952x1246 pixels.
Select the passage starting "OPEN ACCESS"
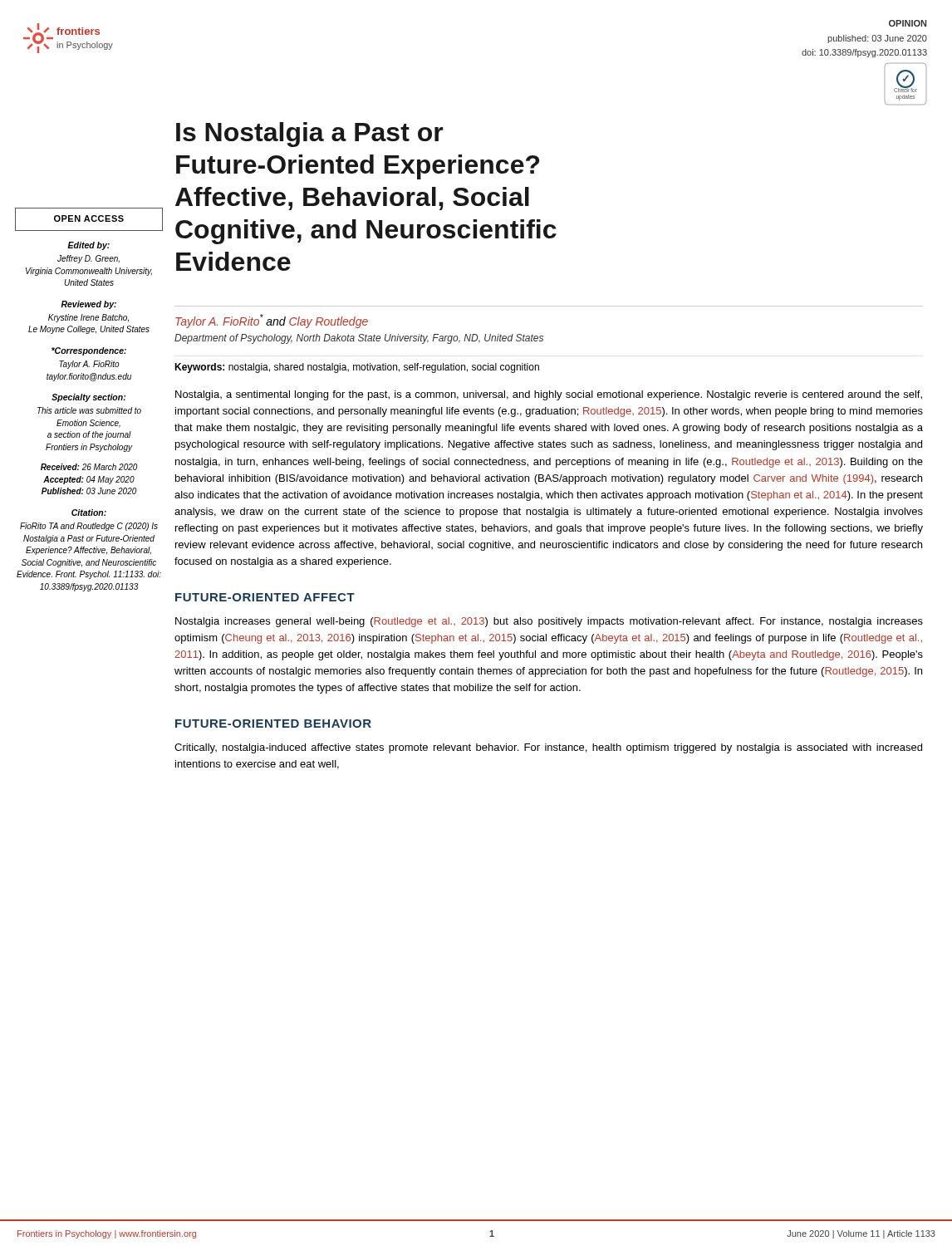[89, 218]
